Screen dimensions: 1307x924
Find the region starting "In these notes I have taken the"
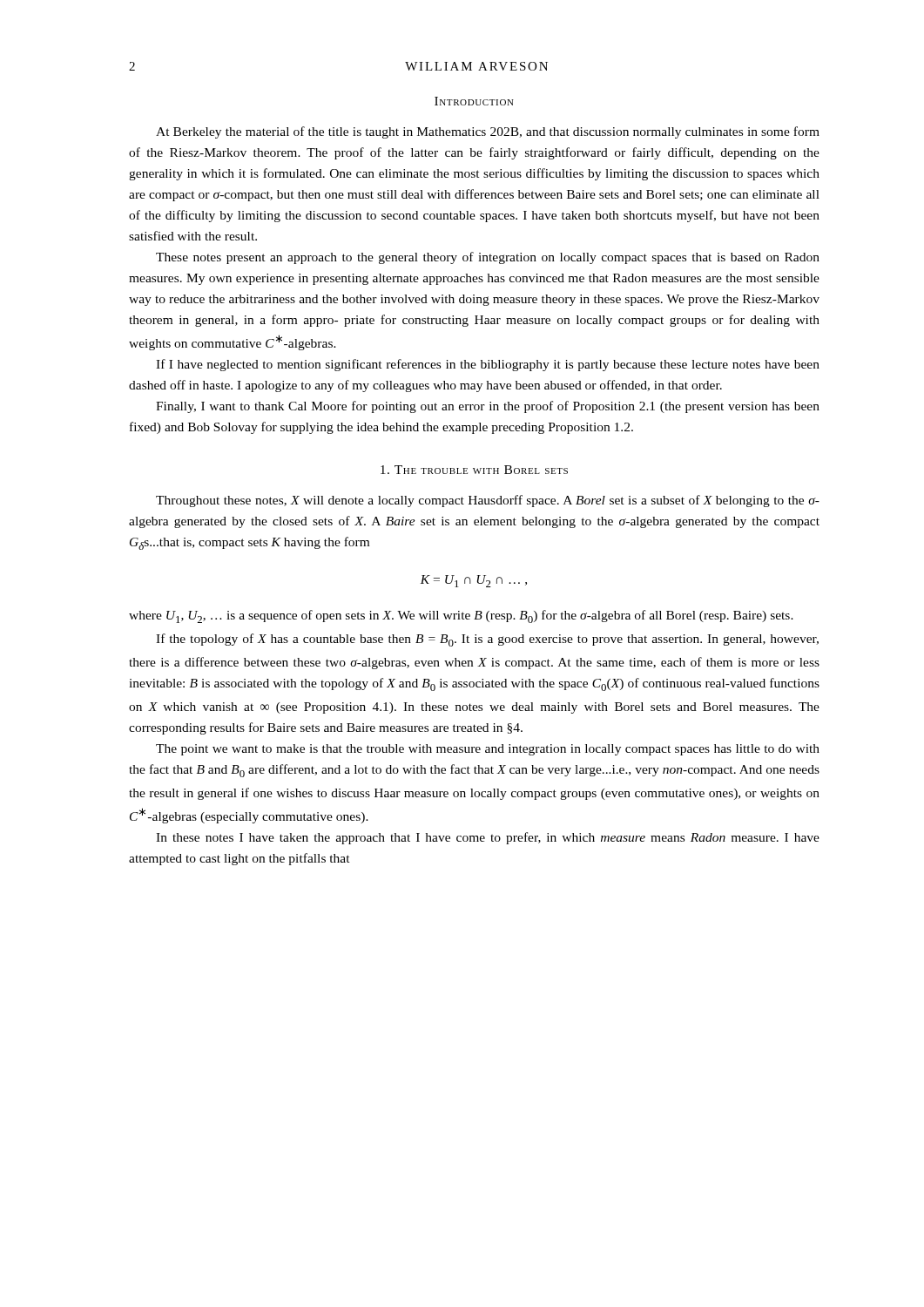click(474, 848)
